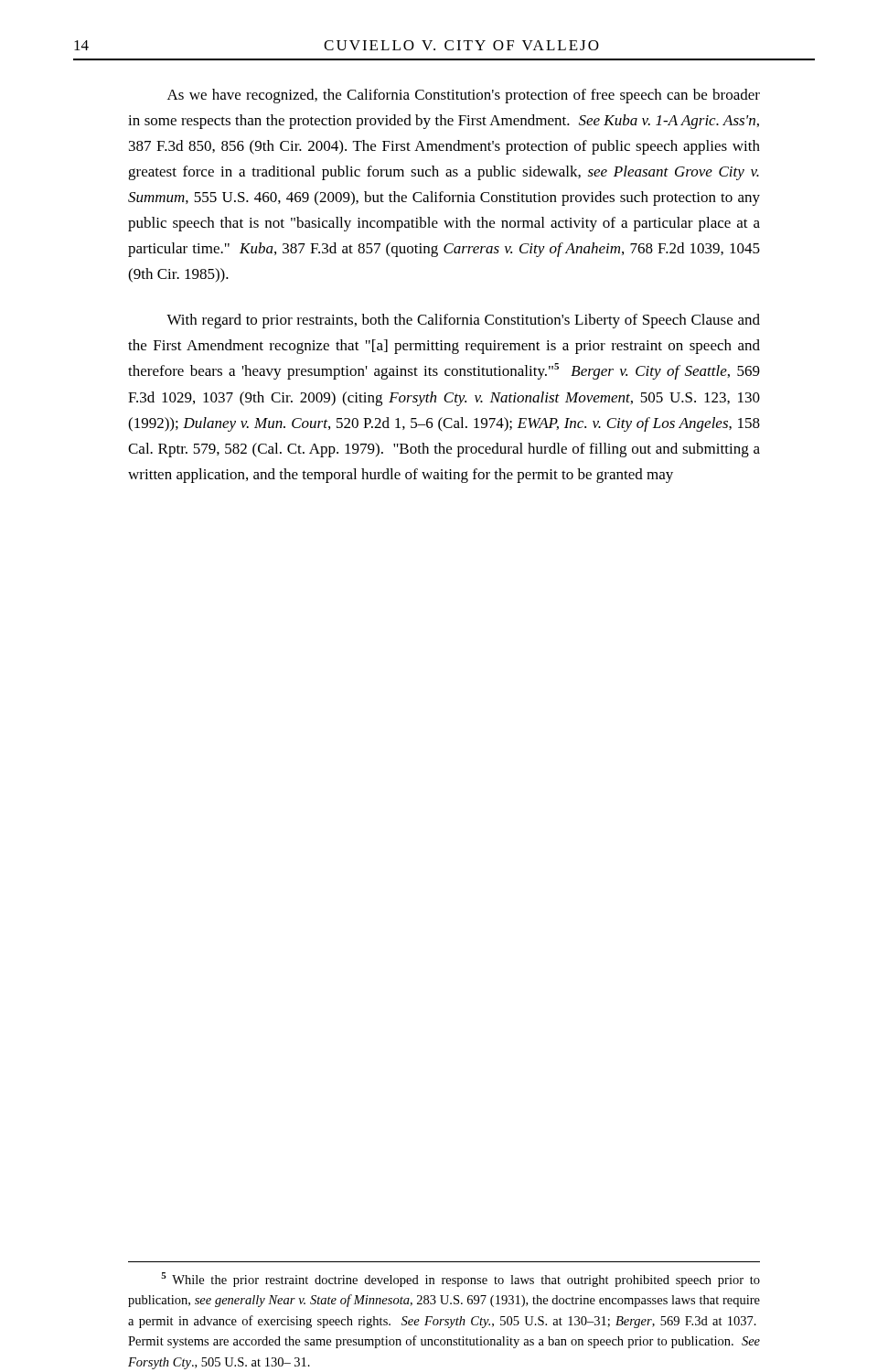Find the block on this page that starts "5 While the"
Image resolution: width=888 pixels, height=1372 pixels.
tap(444, 1321)
